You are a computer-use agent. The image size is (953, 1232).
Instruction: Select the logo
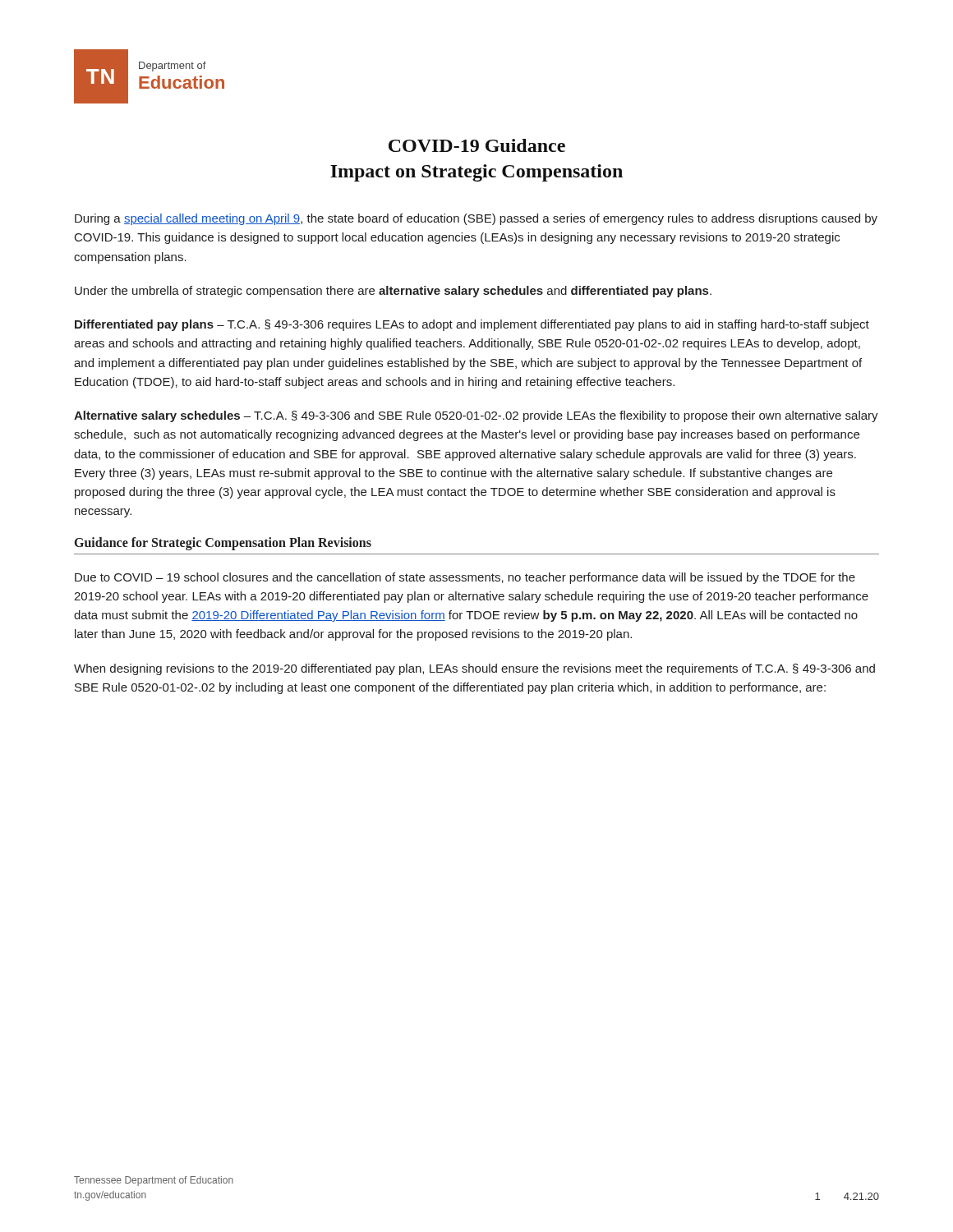point(476,76)
